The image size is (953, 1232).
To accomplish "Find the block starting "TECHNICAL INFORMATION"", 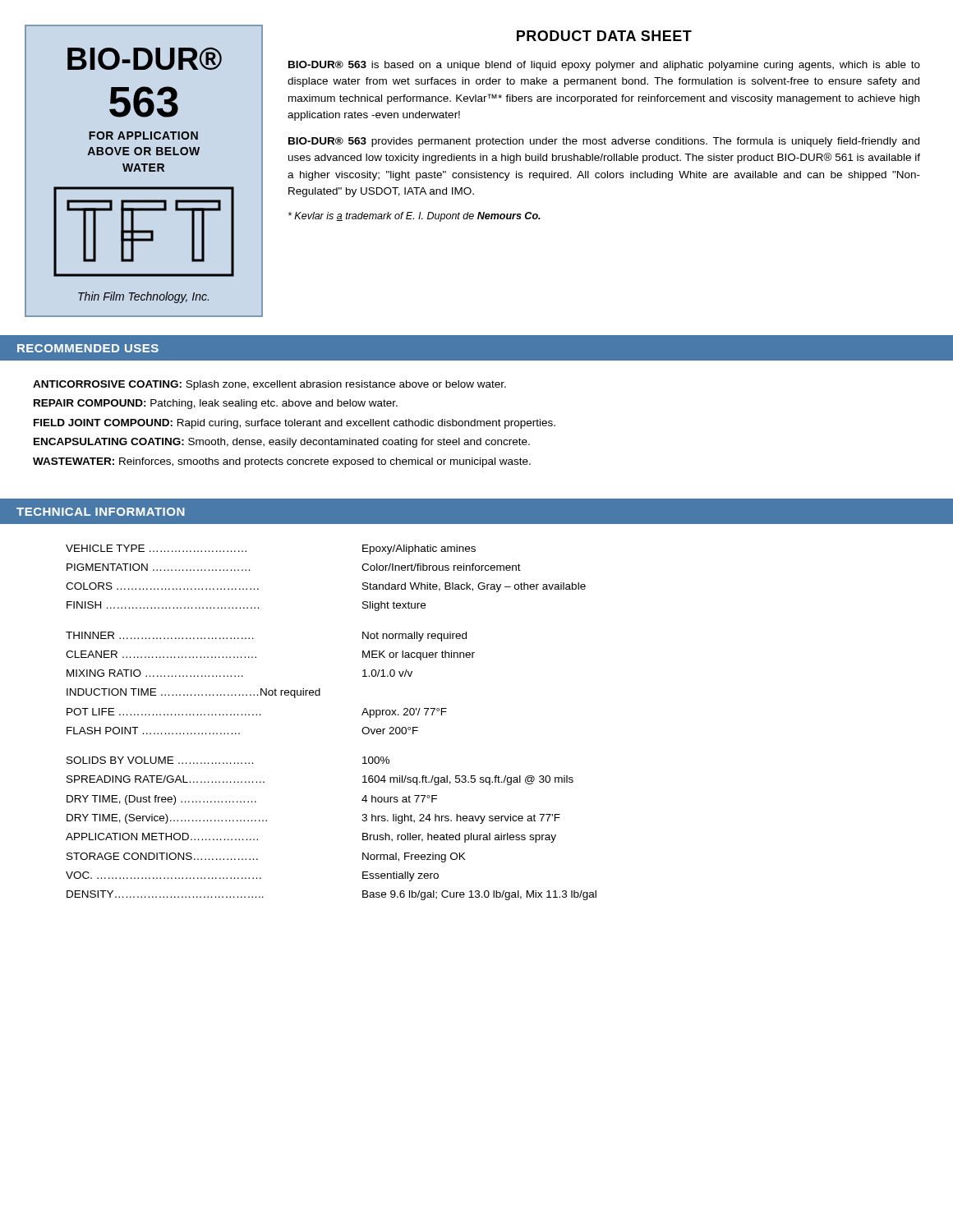I will click(x=101, y=511).
